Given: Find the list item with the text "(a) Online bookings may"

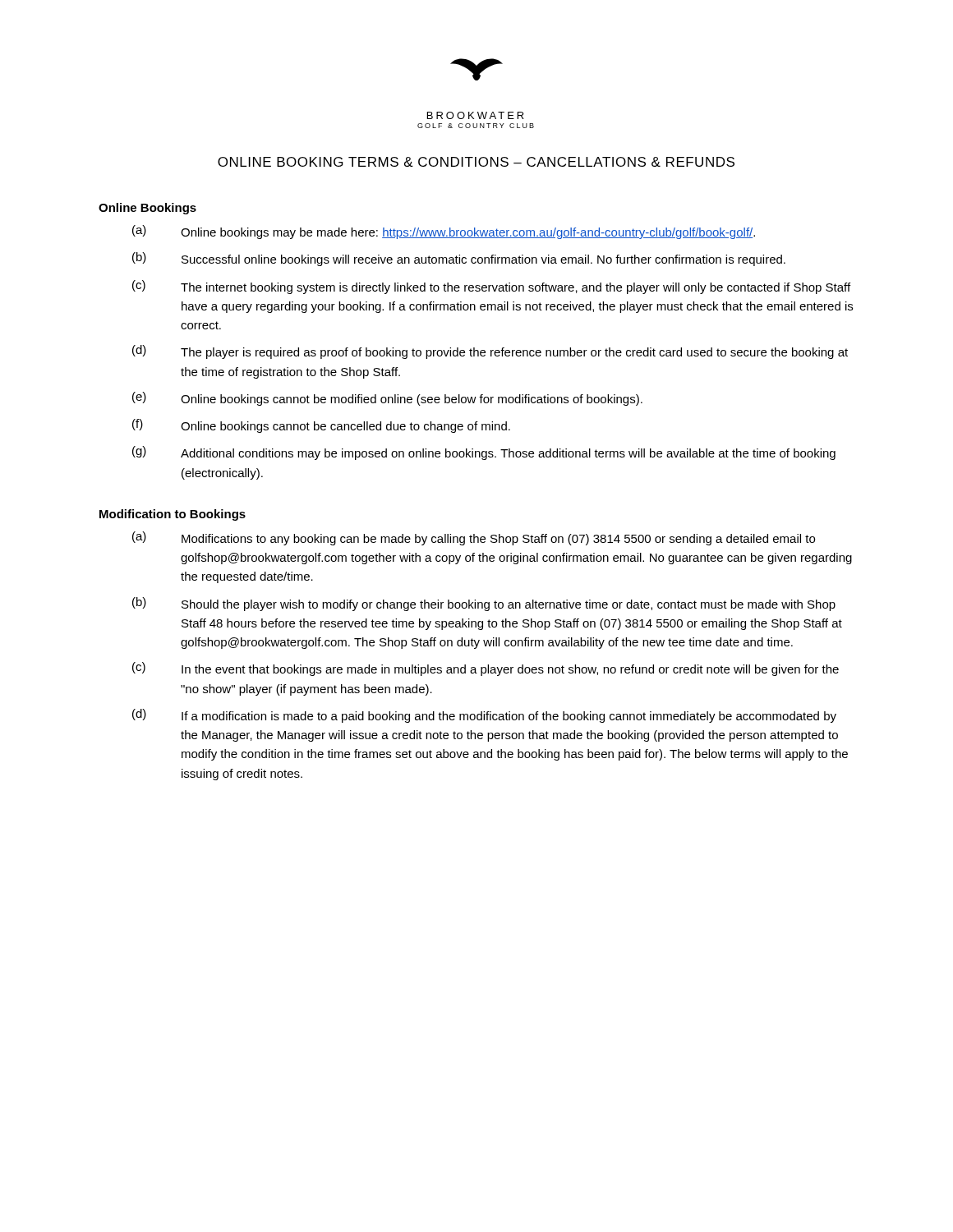Looking at the screenshot, I should (493, 232).
